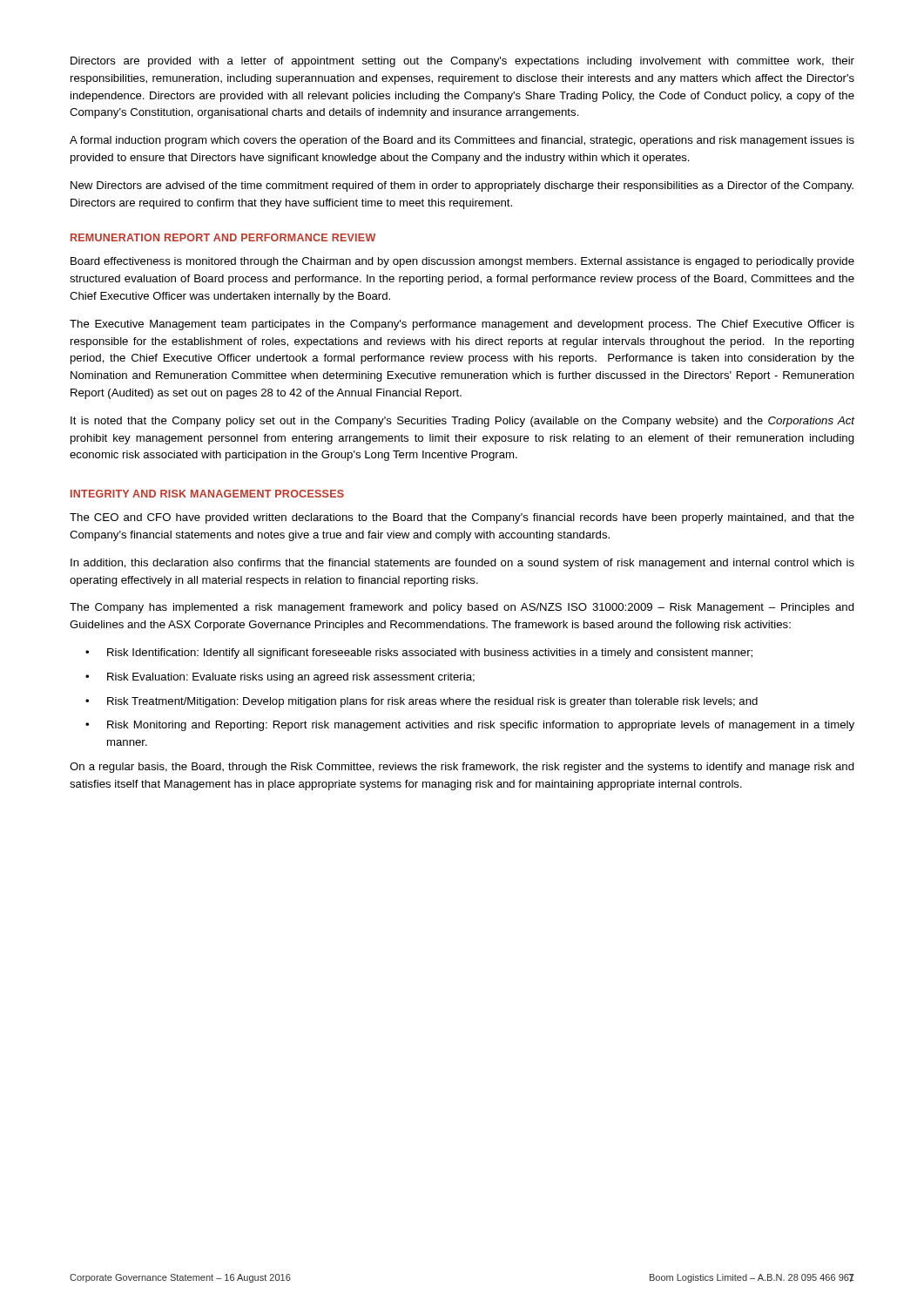Locate the text block with the text "It is noted that the Company policy set"
924x1307 pixels.
[x=462, y=438]
